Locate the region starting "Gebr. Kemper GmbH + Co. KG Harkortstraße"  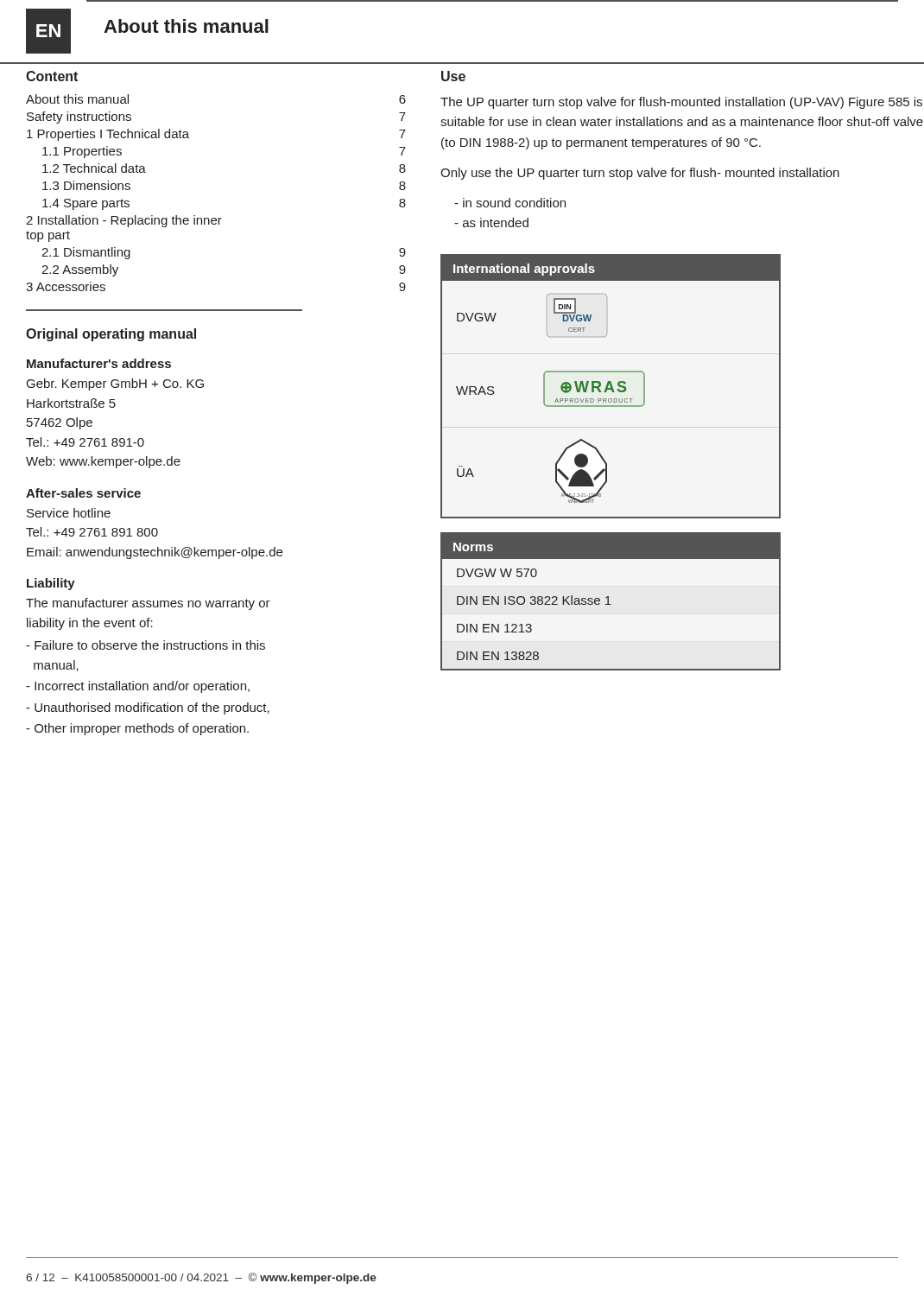click(115, 384)
